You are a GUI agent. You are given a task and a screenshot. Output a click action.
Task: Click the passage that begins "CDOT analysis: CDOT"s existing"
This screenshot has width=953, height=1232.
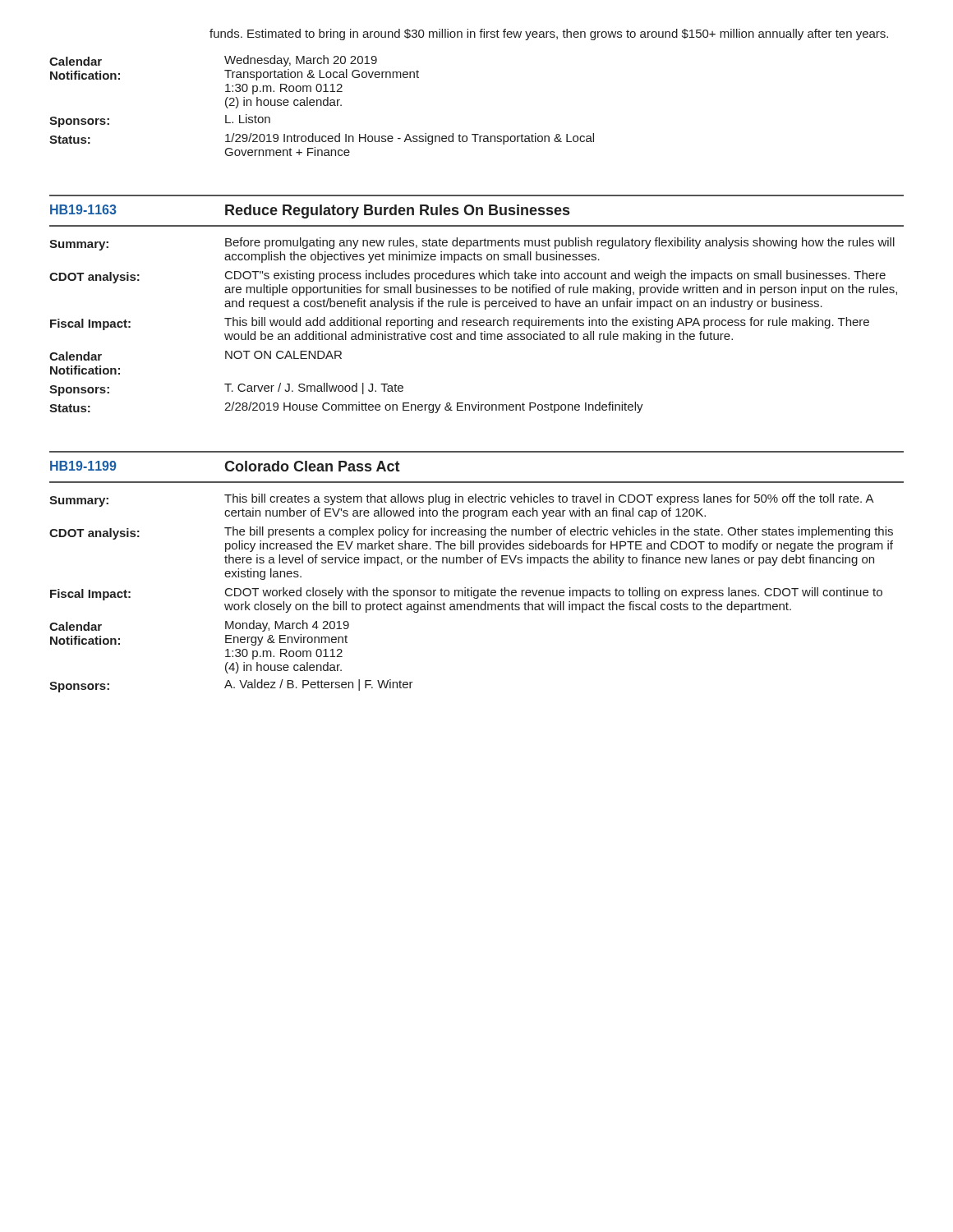coord(476,289)
